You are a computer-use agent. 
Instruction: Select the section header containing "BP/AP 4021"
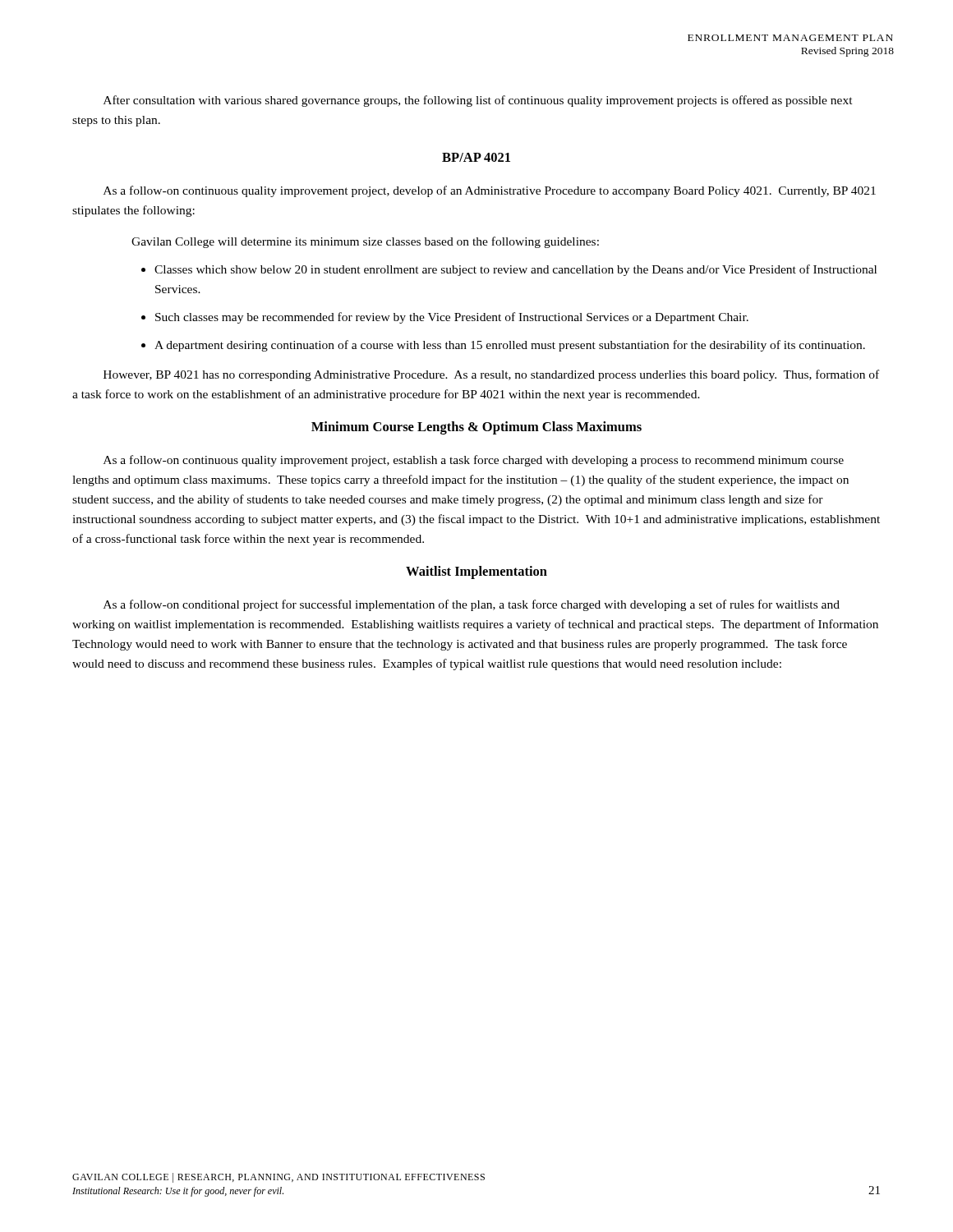coord(476,157)
